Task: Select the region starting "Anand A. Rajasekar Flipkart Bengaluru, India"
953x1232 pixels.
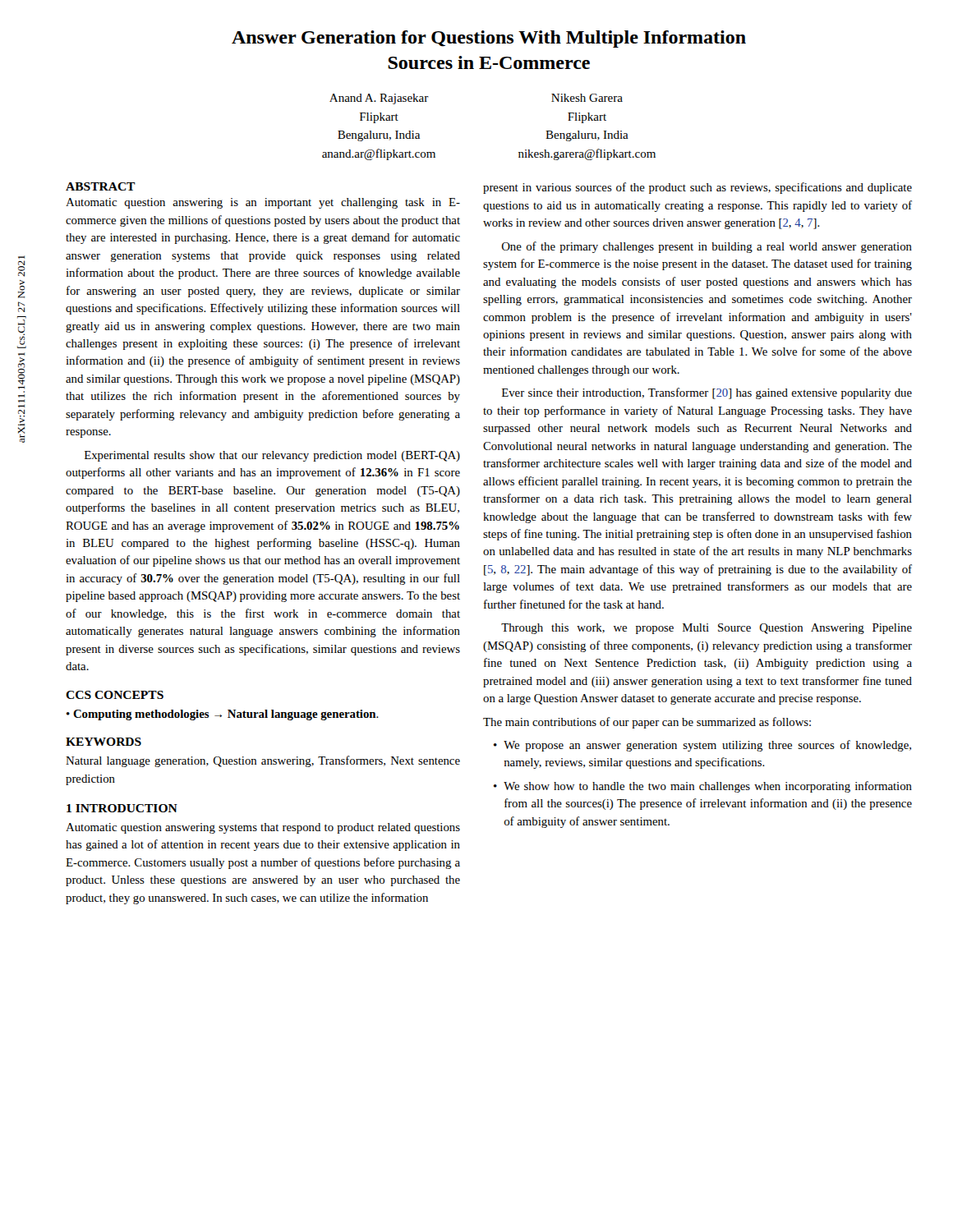Action: (388, 100)
